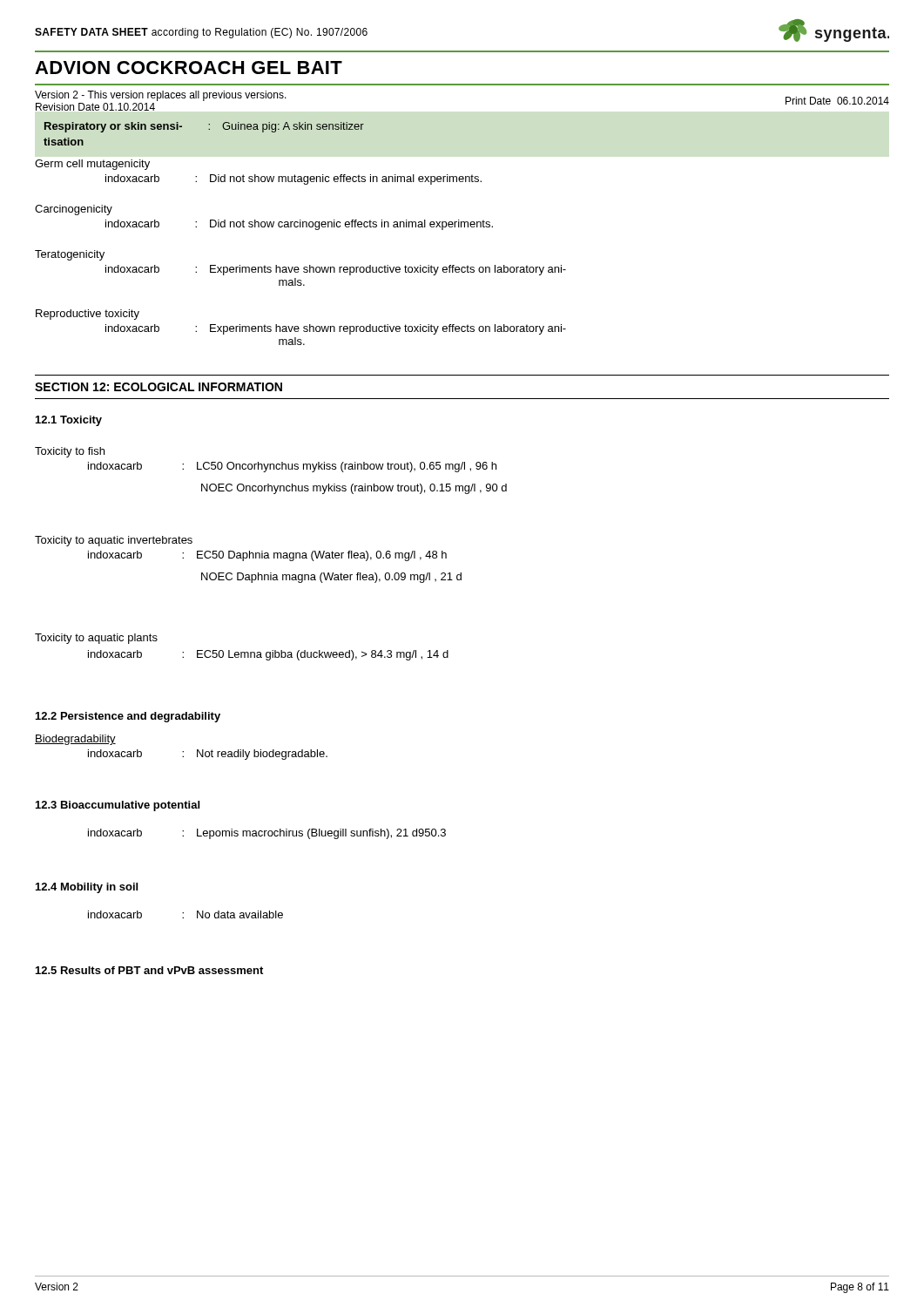Click on the region starting "12.5 Results of"
Image resolution: width=924 pixels, height=1307 pixels.
pos(149,970)
